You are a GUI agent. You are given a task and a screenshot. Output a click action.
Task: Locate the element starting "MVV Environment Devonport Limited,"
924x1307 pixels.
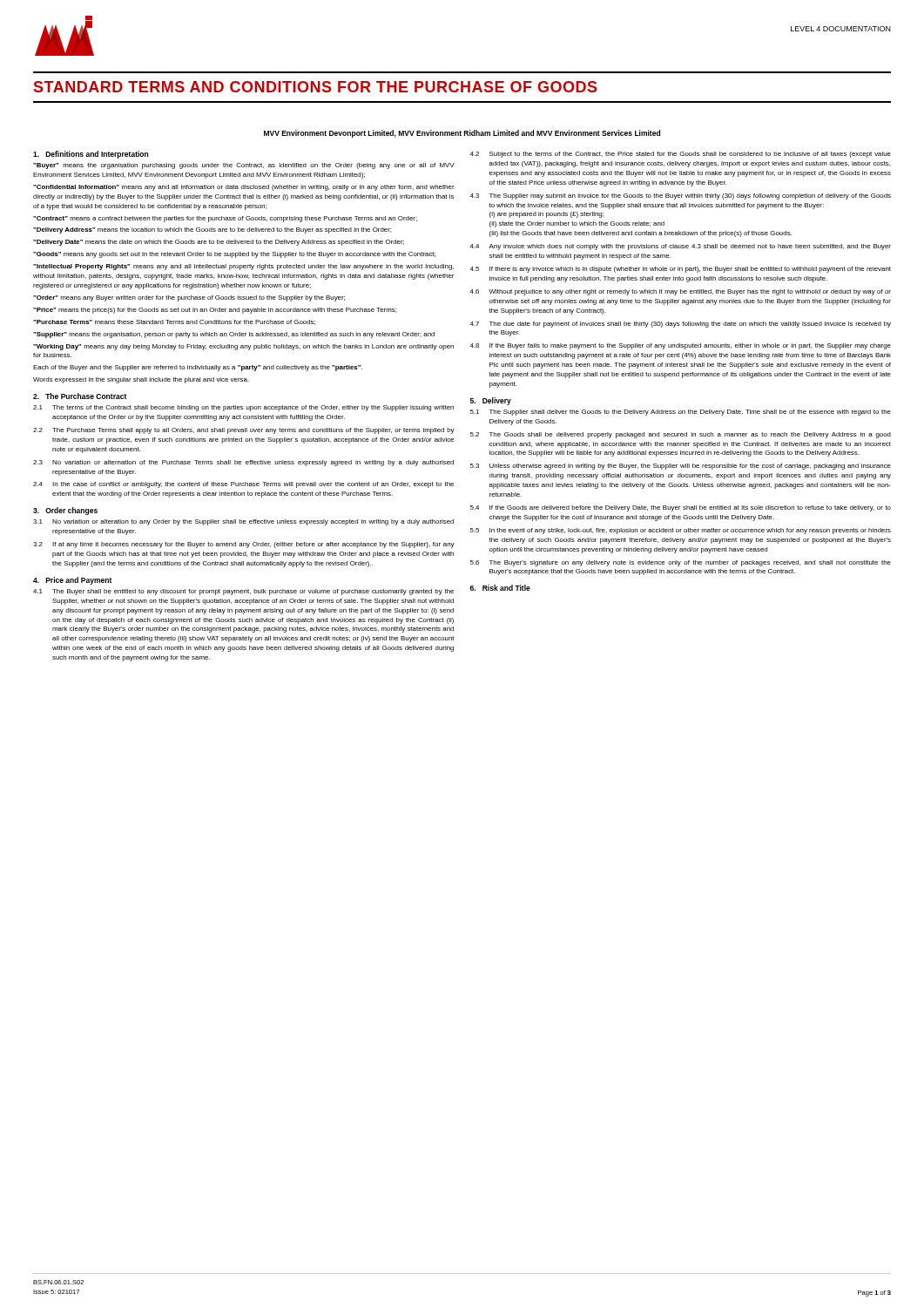click(x=462, y=133)
